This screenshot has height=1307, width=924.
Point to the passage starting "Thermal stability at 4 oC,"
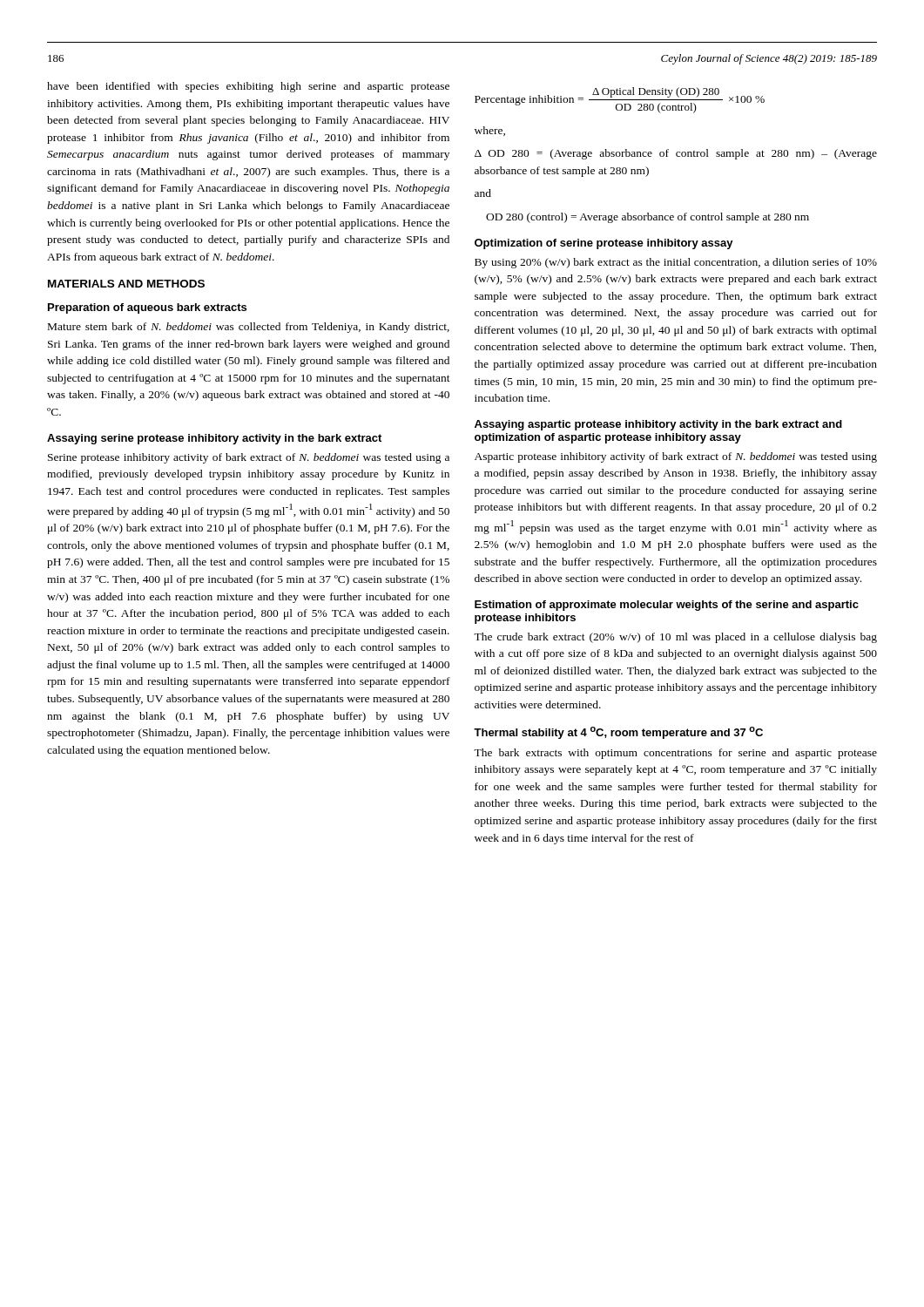pos(619,732)
